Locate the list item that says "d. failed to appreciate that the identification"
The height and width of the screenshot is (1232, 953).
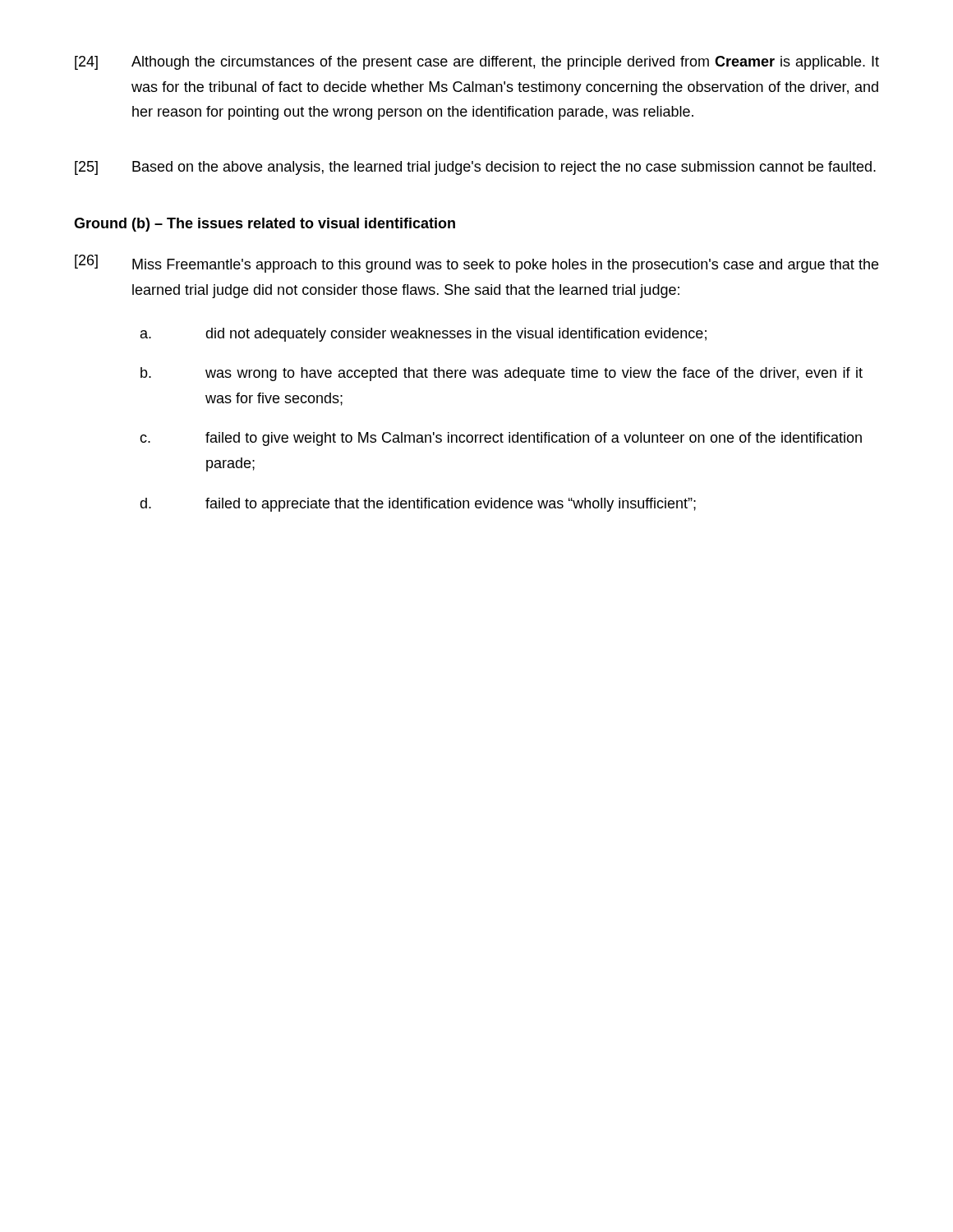(476, 503)
